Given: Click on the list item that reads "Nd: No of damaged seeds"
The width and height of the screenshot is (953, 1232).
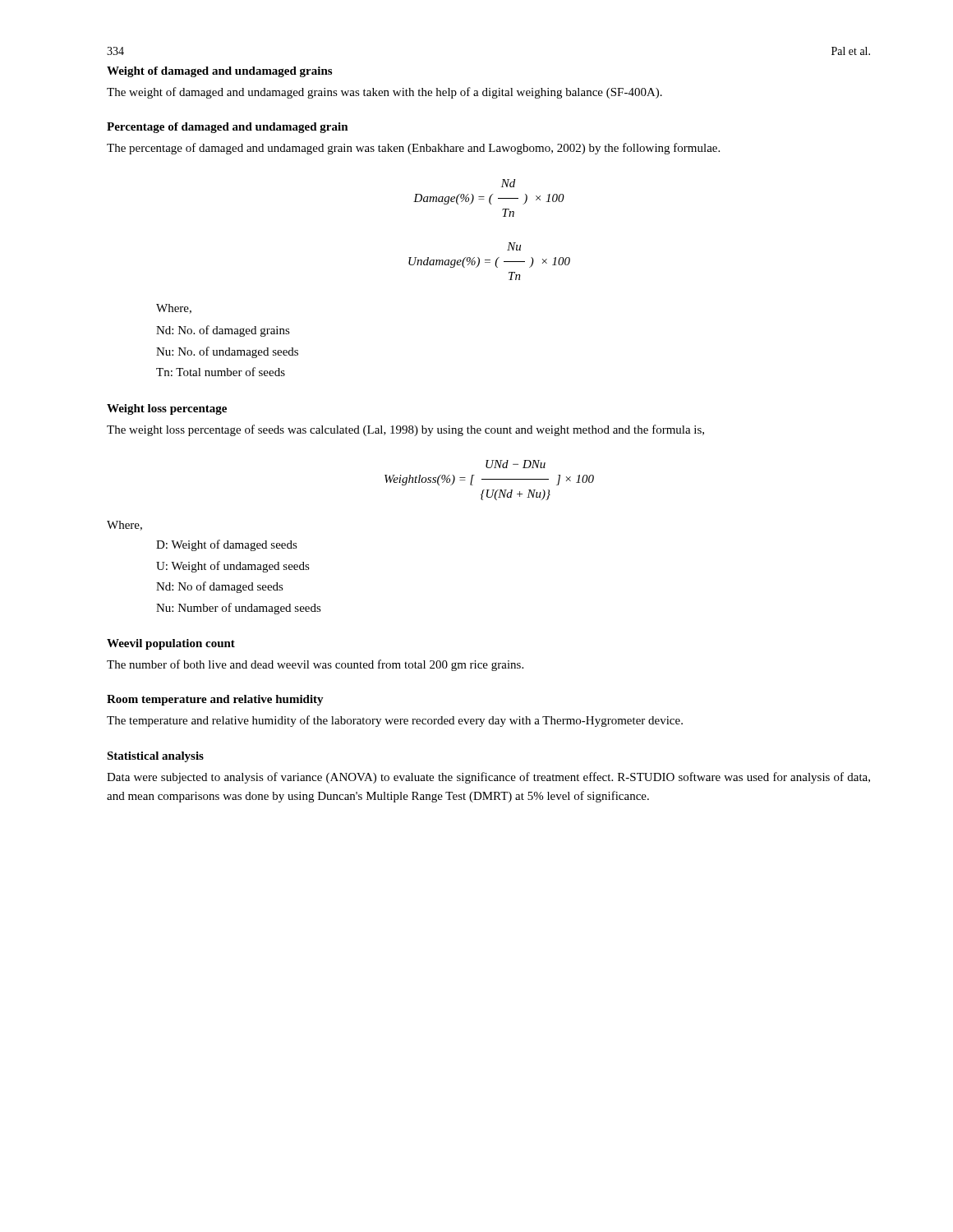Looking at the screenshot, I should click(220, 586).
